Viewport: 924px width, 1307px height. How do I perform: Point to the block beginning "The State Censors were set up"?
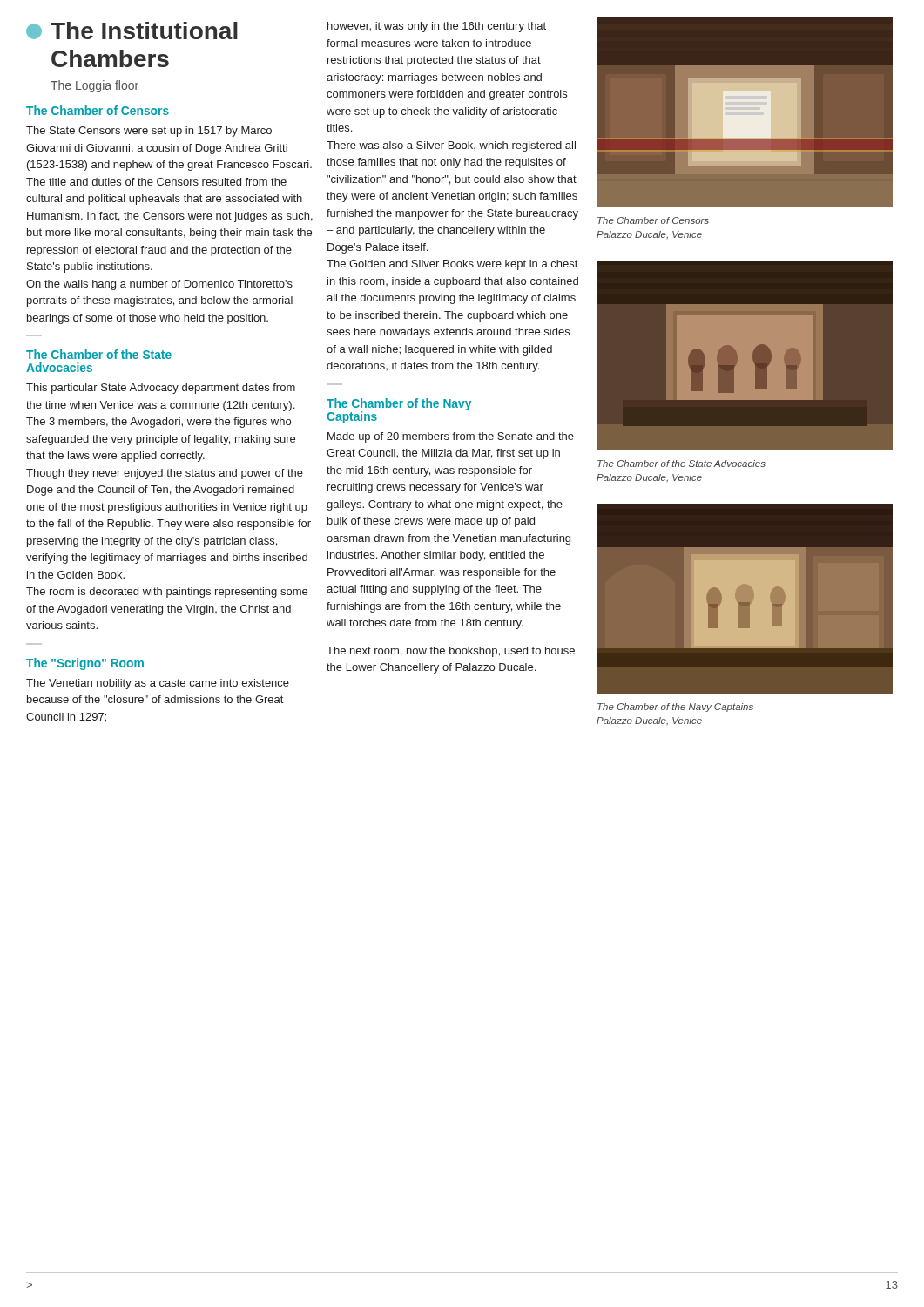click(170, 224)
